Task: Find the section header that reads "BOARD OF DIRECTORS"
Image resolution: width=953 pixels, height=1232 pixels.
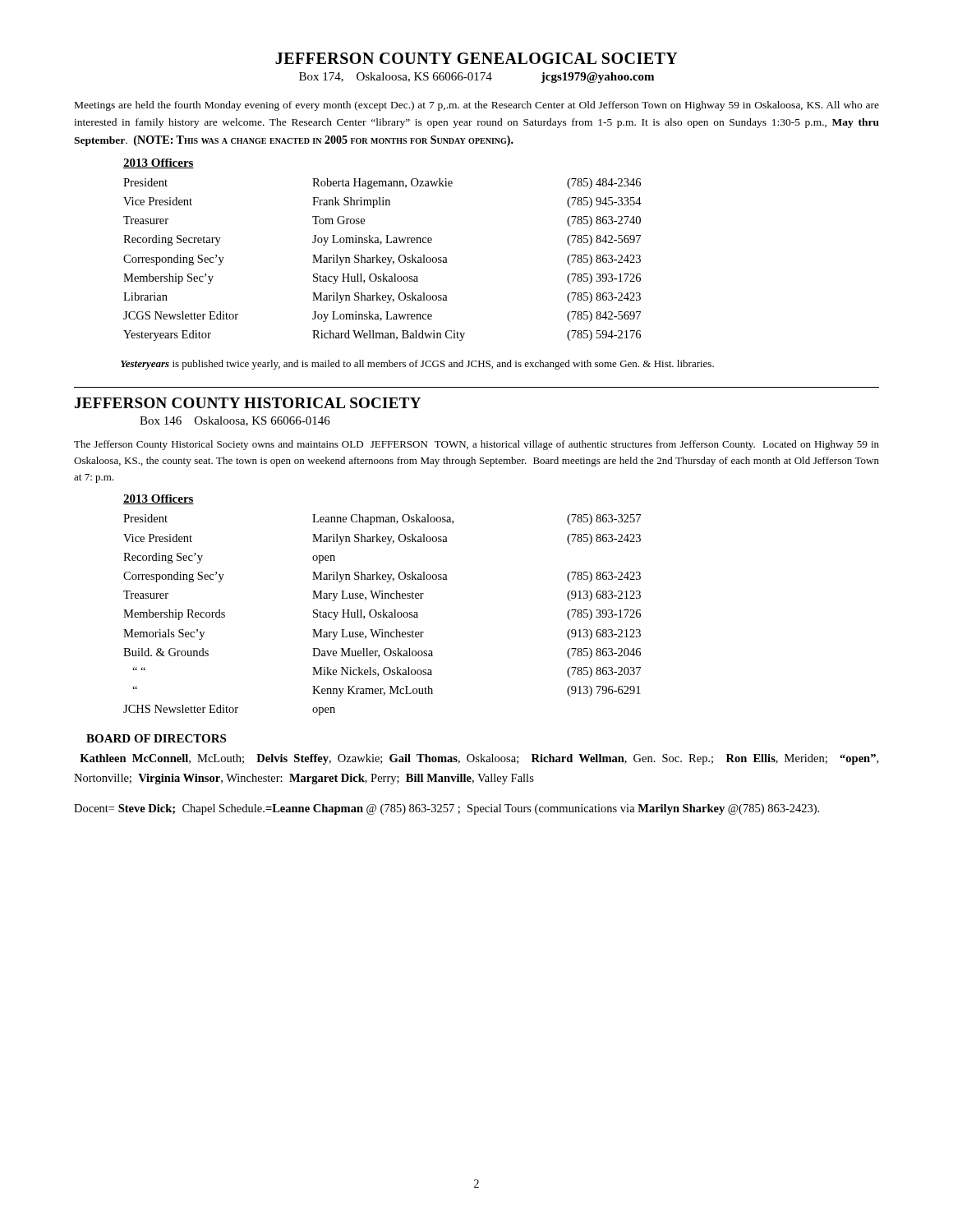Action: [150, 739]
